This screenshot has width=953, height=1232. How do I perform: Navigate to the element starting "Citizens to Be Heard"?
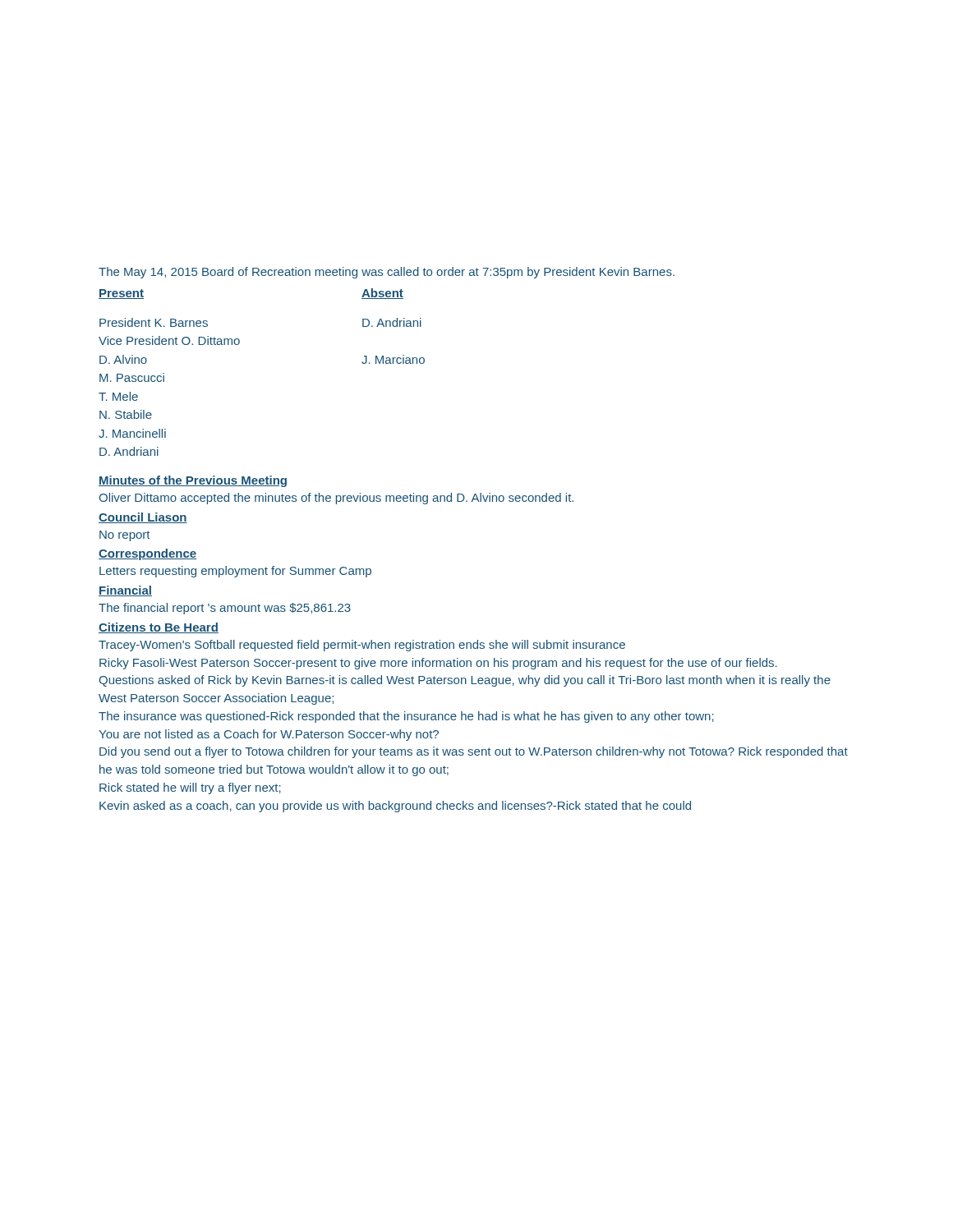158,627
